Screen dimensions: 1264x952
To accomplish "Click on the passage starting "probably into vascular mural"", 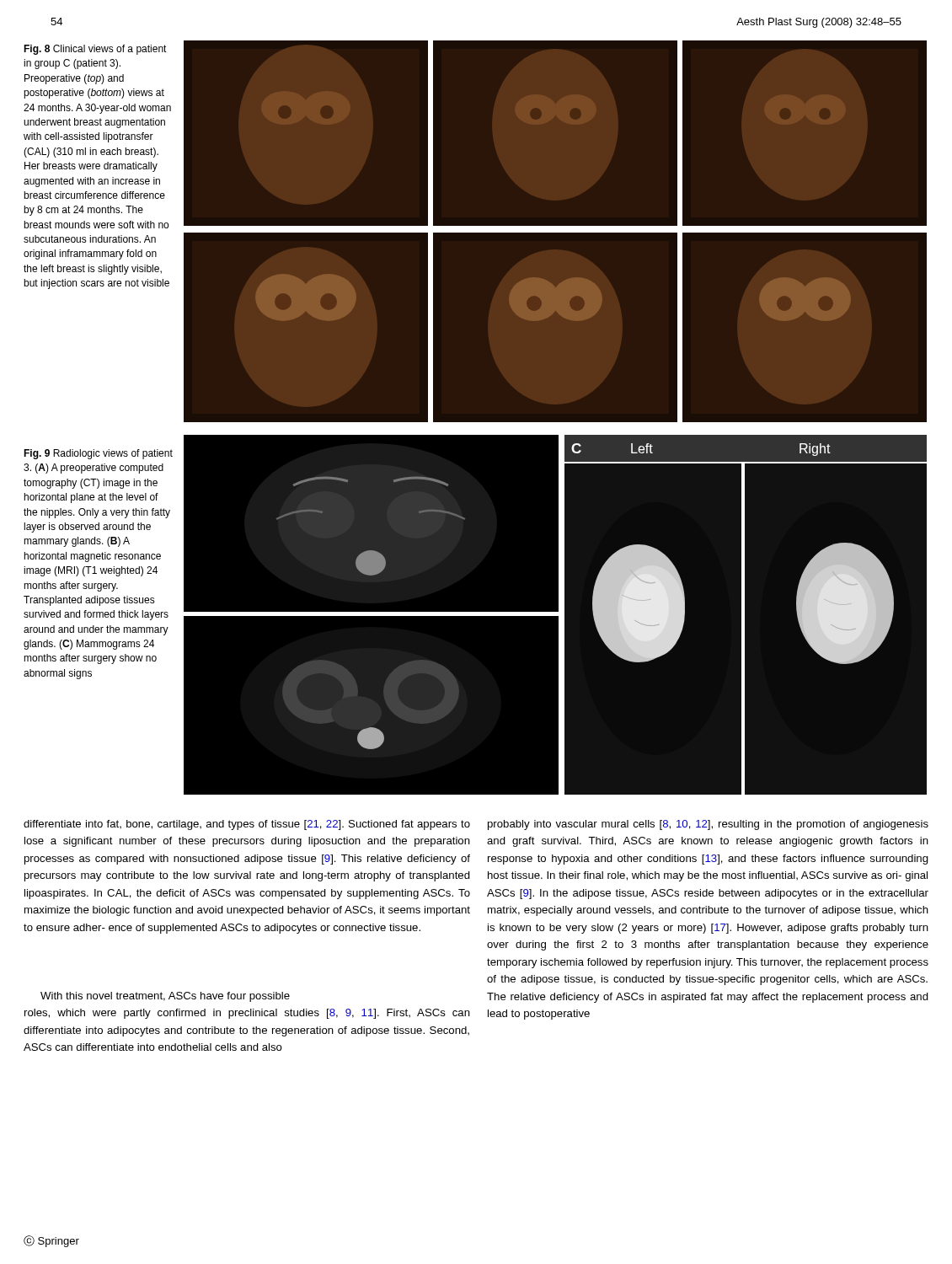I will point(708,919).
